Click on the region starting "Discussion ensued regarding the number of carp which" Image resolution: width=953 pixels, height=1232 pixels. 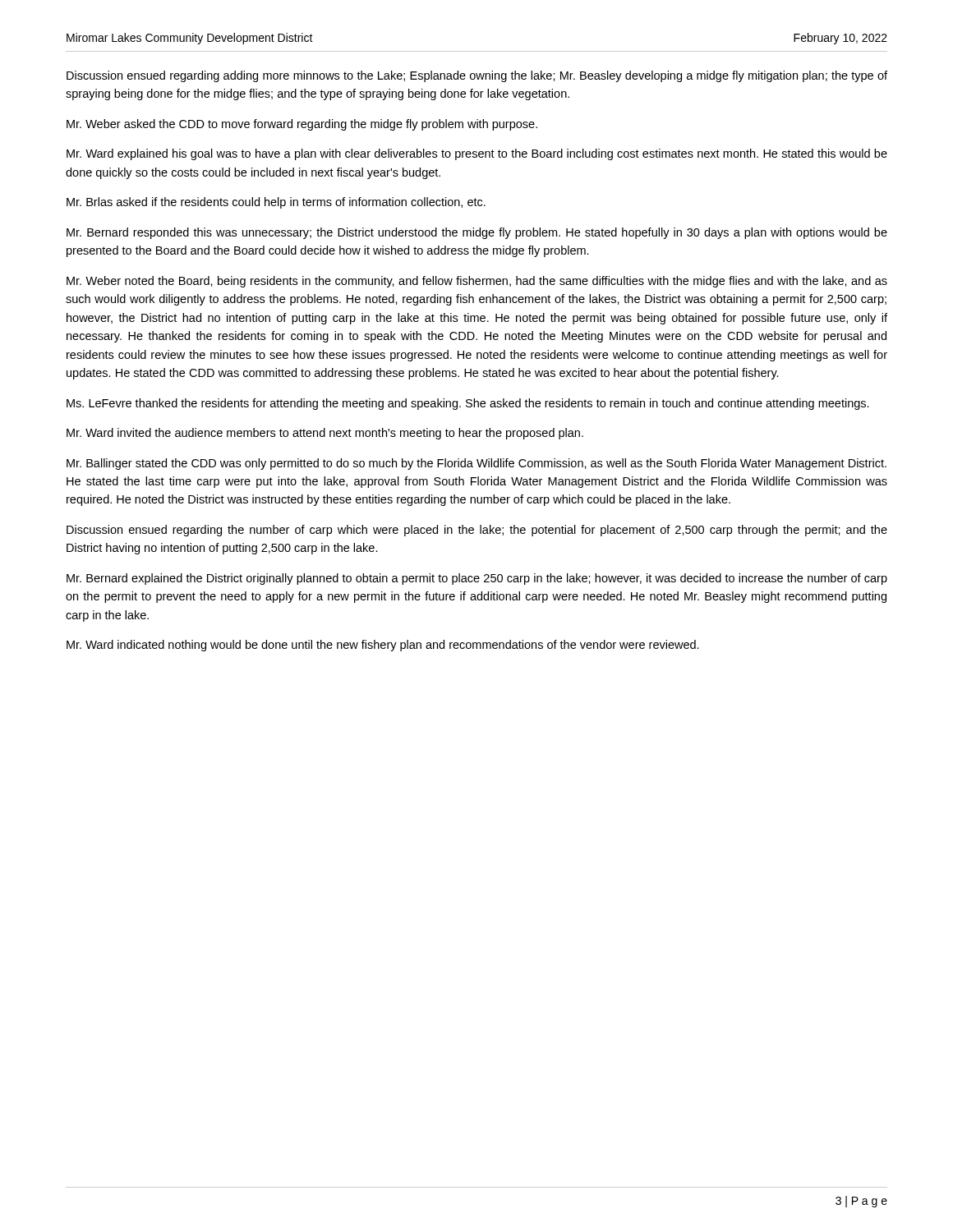[x=476, y=539]
